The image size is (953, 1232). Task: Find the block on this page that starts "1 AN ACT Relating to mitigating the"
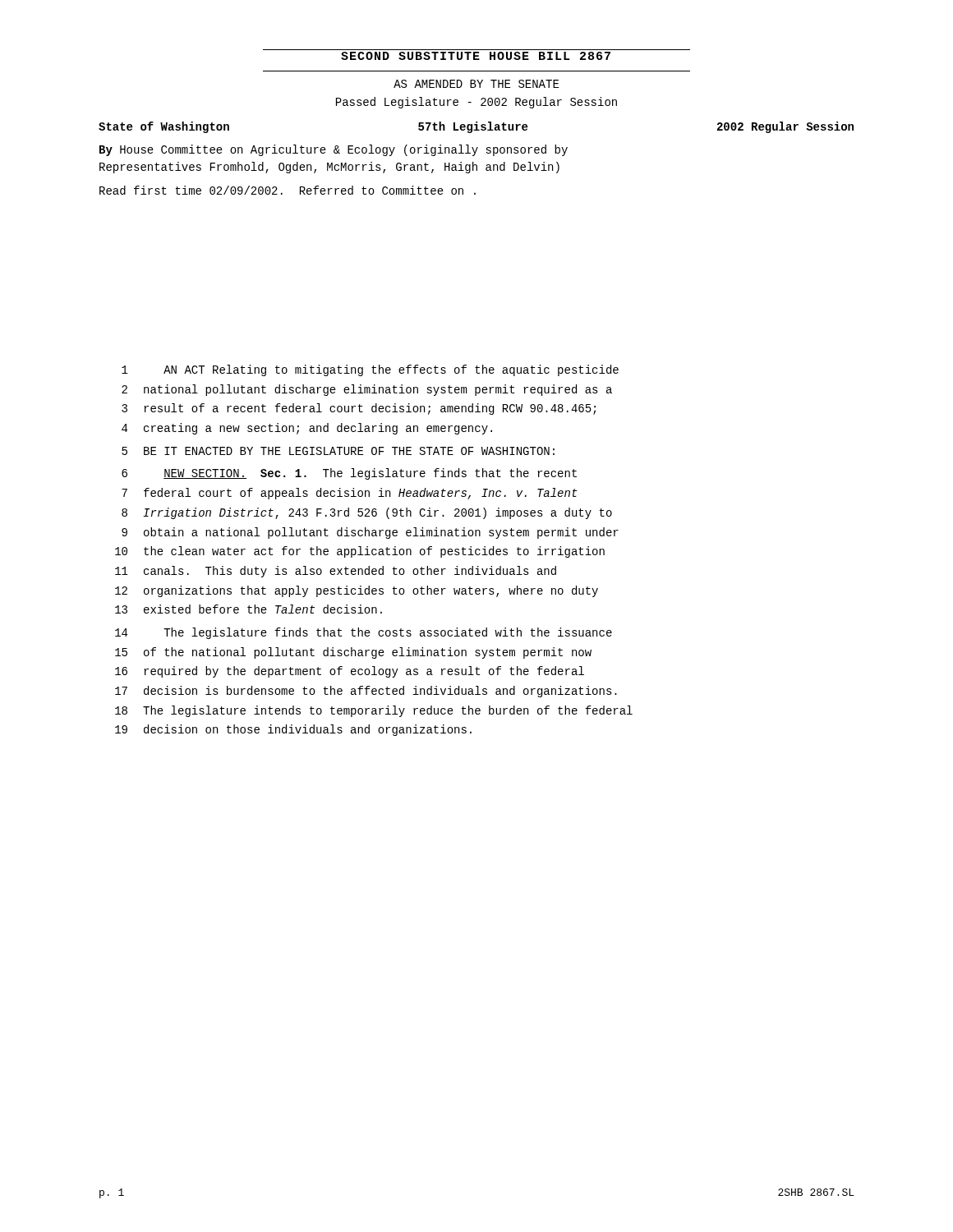(x=476, y=400)
